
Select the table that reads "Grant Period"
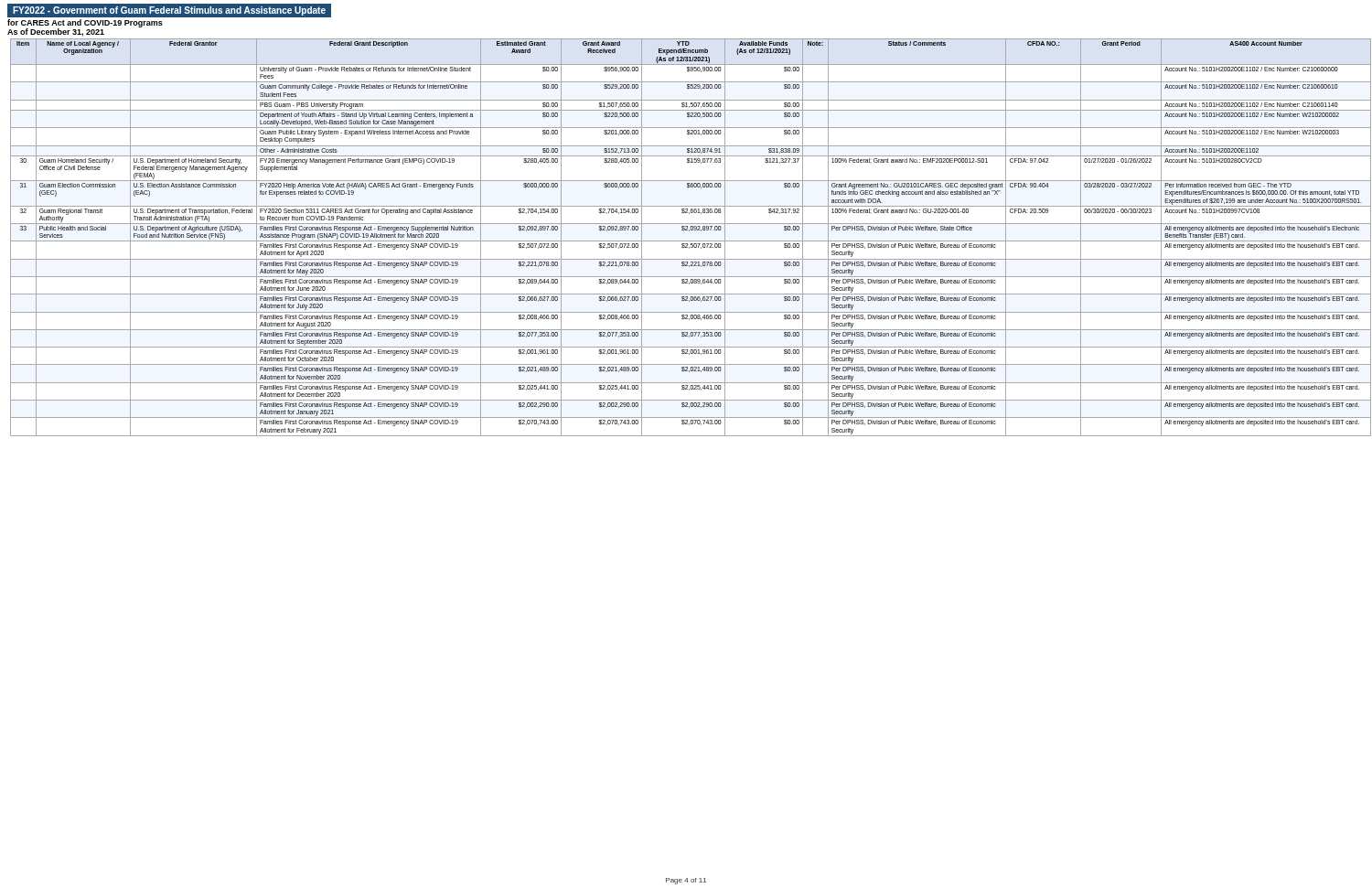[x=686, y=237]
